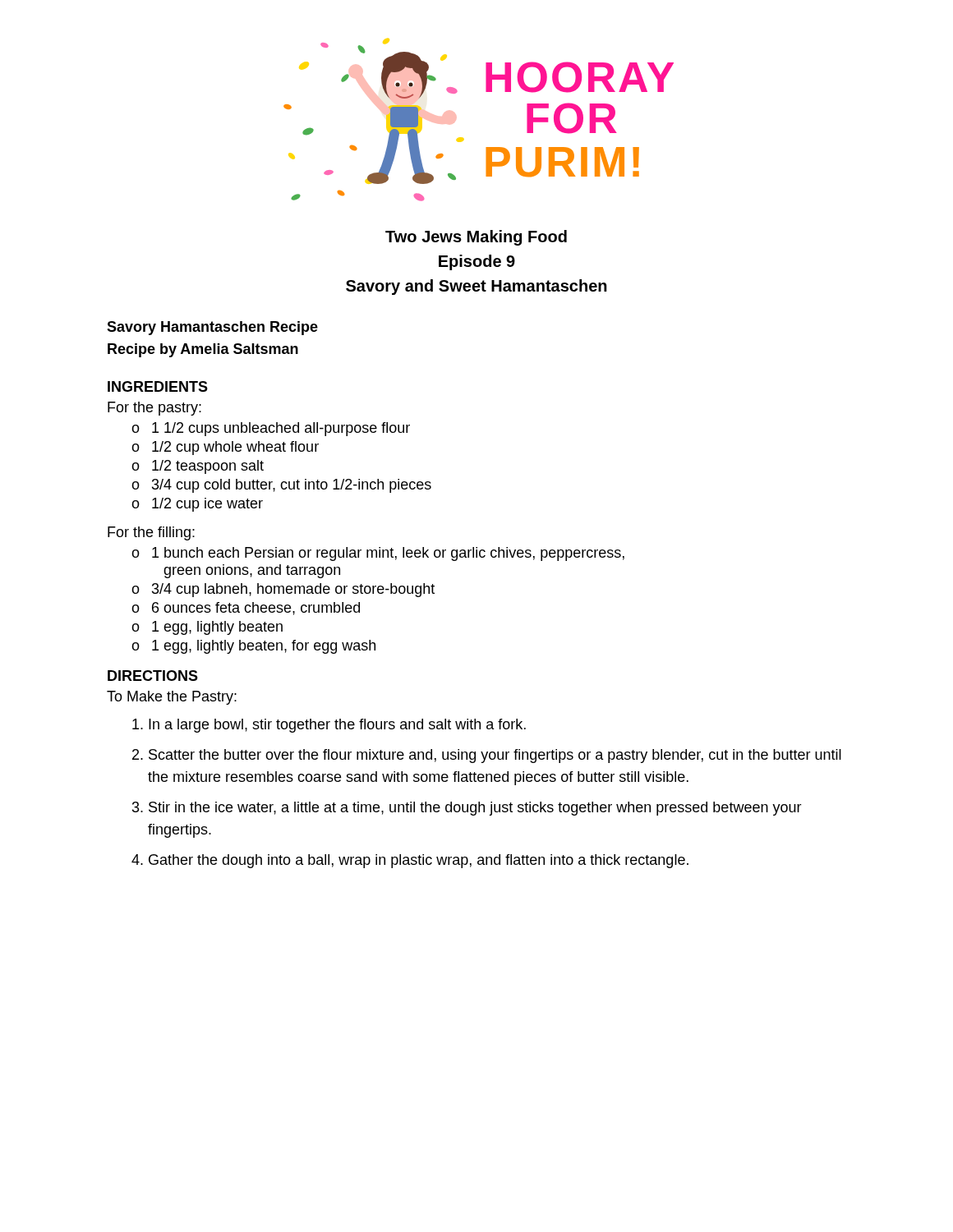Find the text with the text "For the filling:"
Image resolution: width=953 pixels, height=1232 pixels.
click(x=151, y=533)
